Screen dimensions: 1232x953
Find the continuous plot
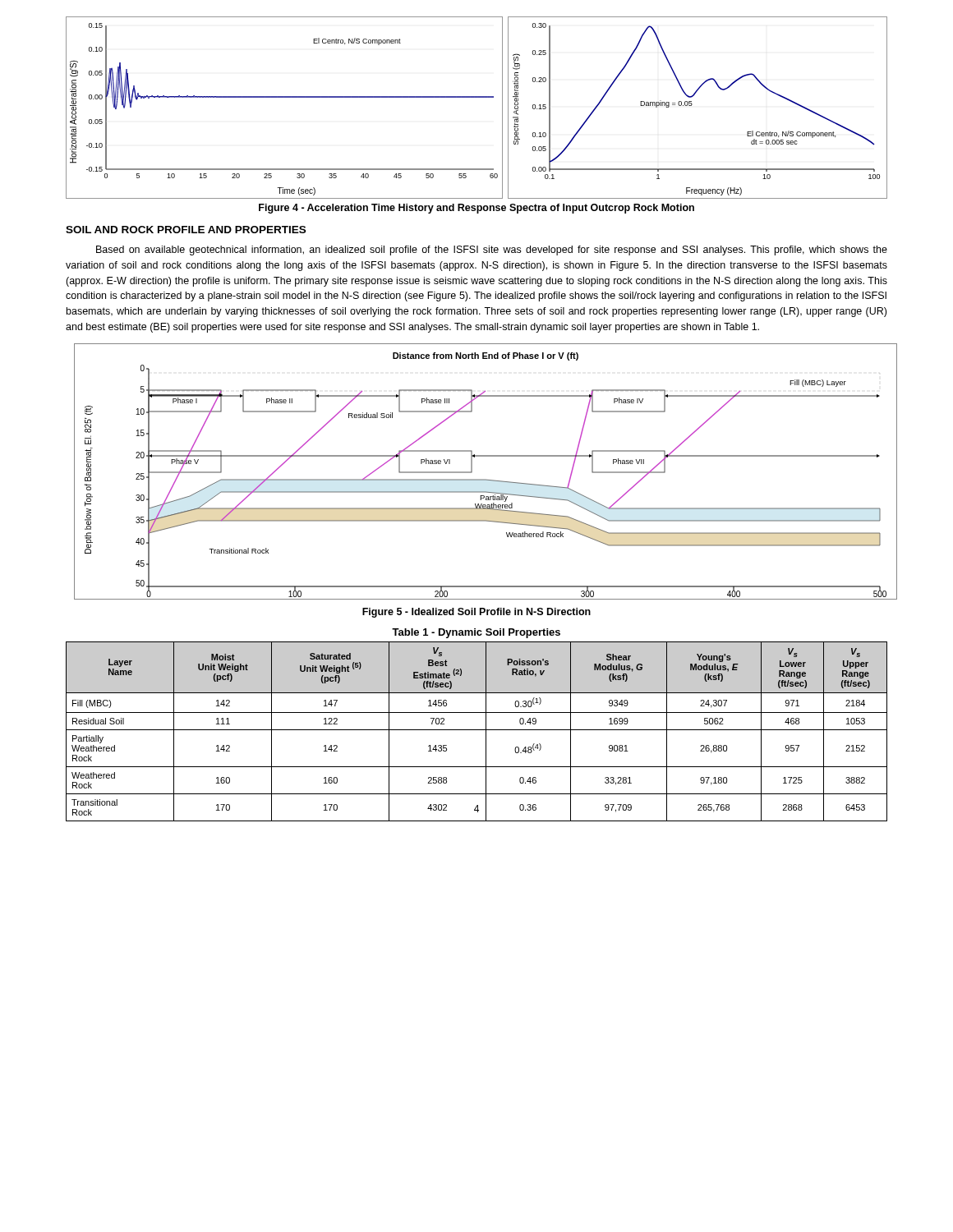476,108
